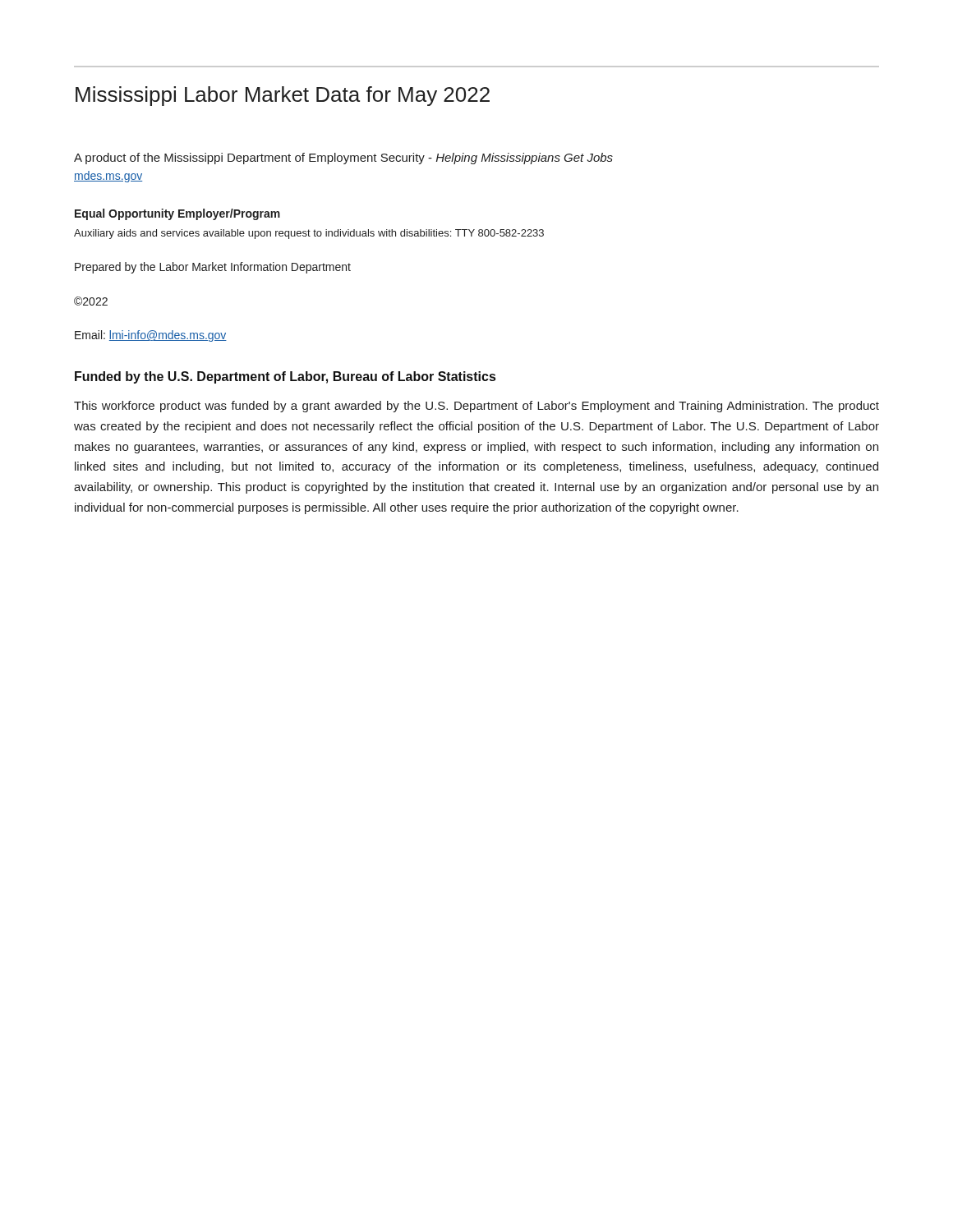This screenshot has width=953, height=1232.
Task: Find the text block containing "This workforce product was funded by a grant"
Action: [x=476, y=457]
